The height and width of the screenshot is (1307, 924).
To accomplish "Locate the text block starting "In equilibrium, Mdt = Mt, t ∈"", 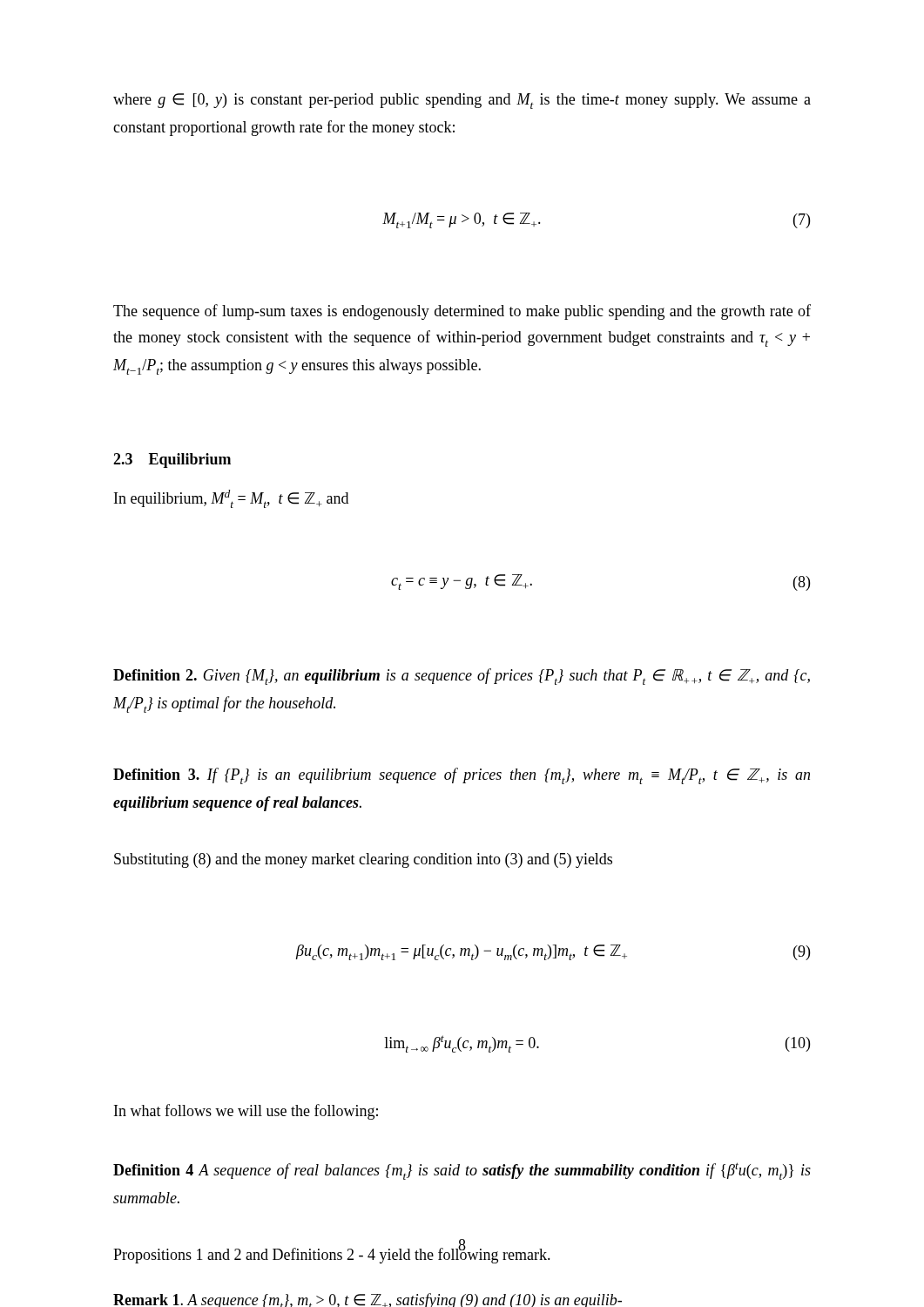I will (231, 498).
